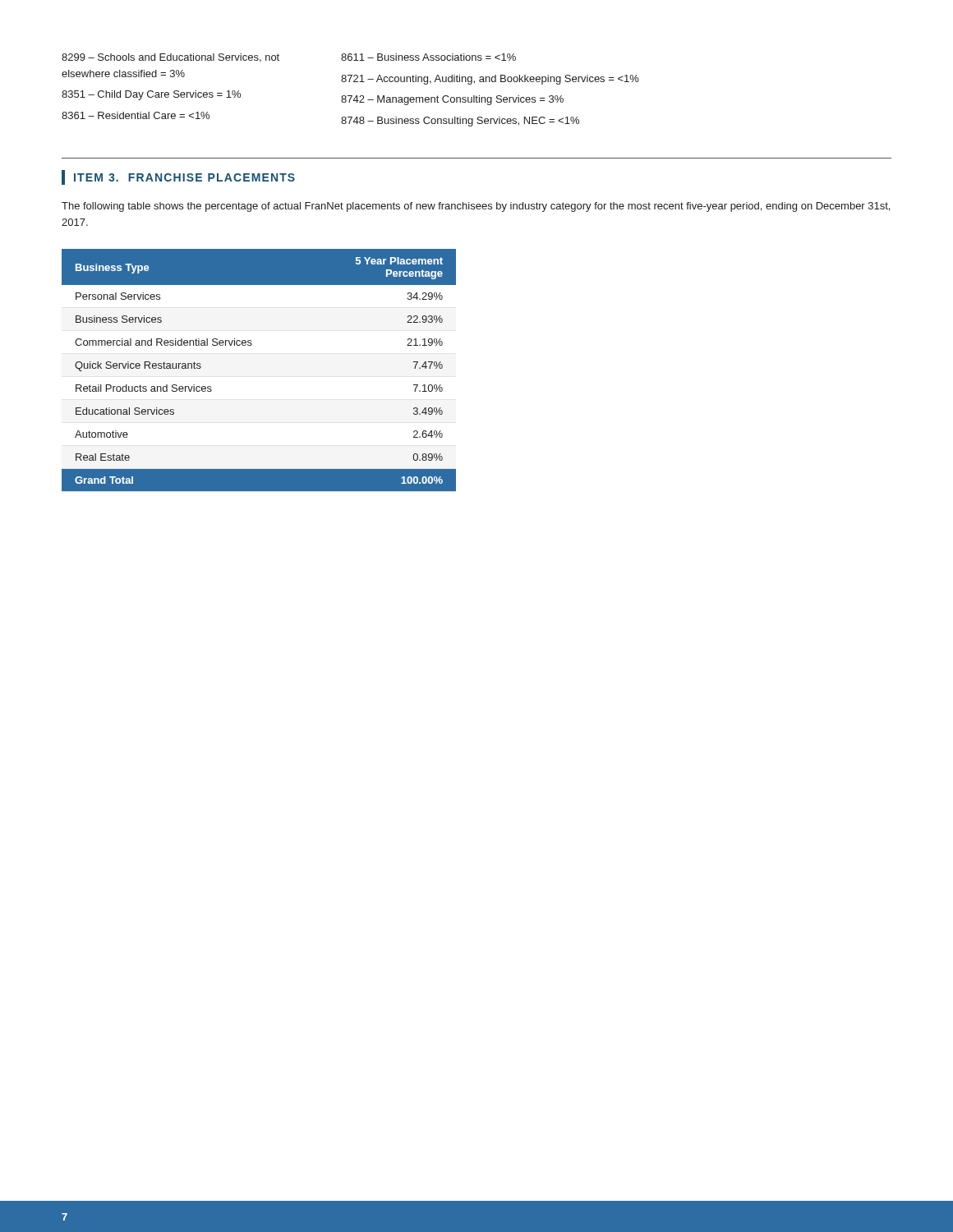This screenshot has height=1232, width=953.
Task: Find the list item with the text "8361 – Residential Care = <1%"
Action: point(136,115)
